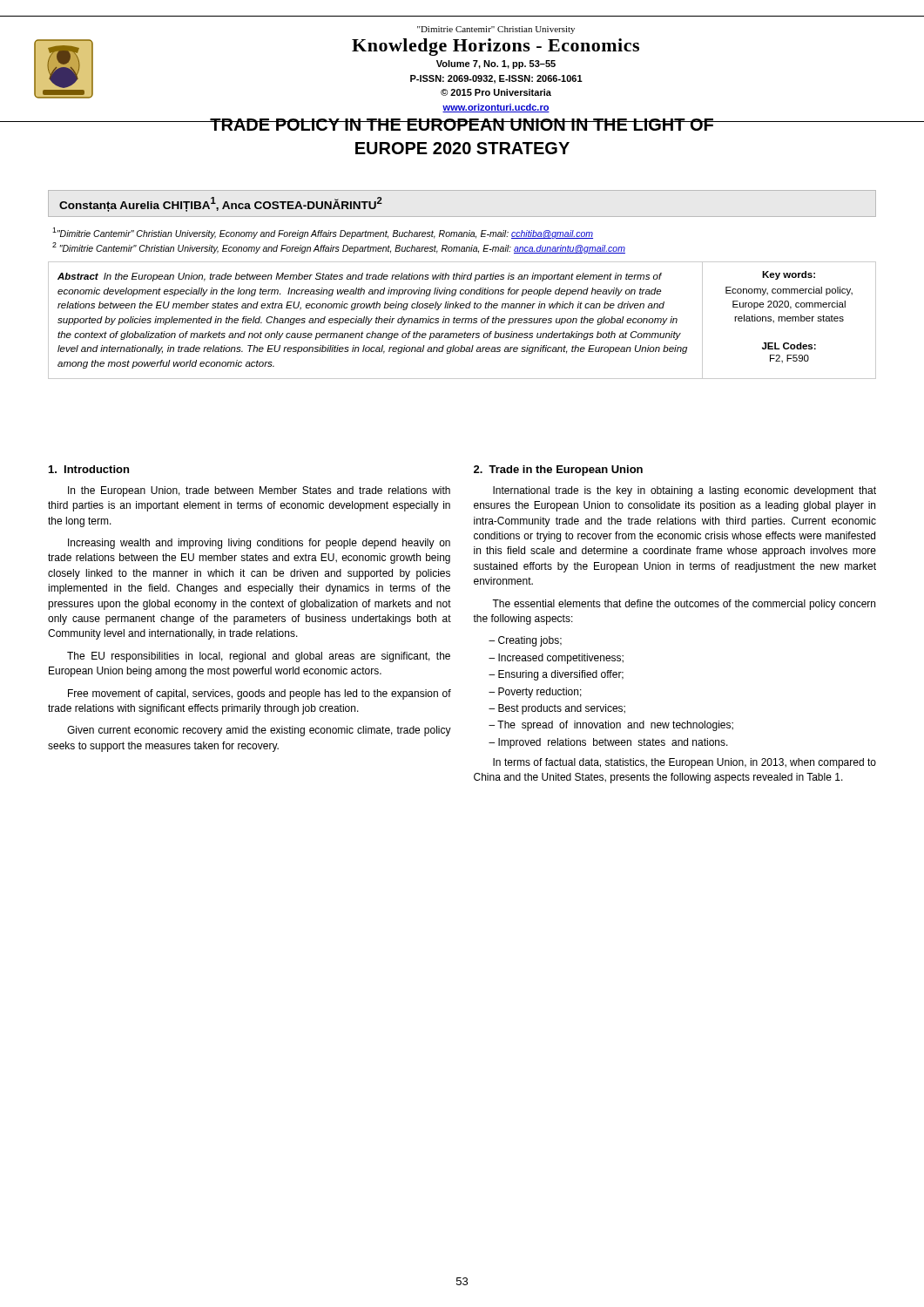This screenshot has width=924, height=1307.
Task: Click where it says "1. Introduction"
Action: coord(89,469)
